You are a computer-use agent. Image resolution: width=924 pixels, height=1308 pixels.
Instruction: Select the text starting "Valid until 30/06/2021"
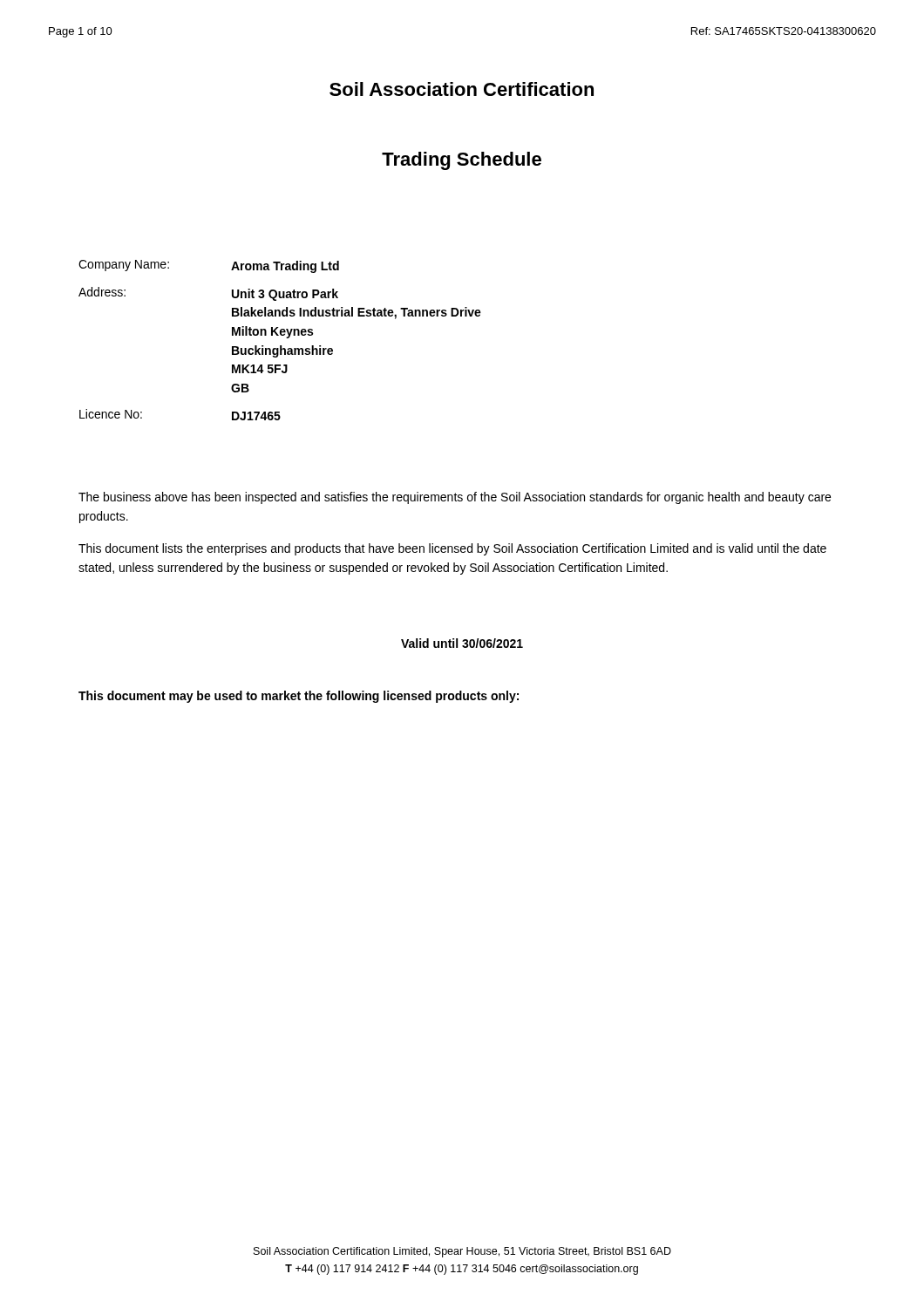462,644
